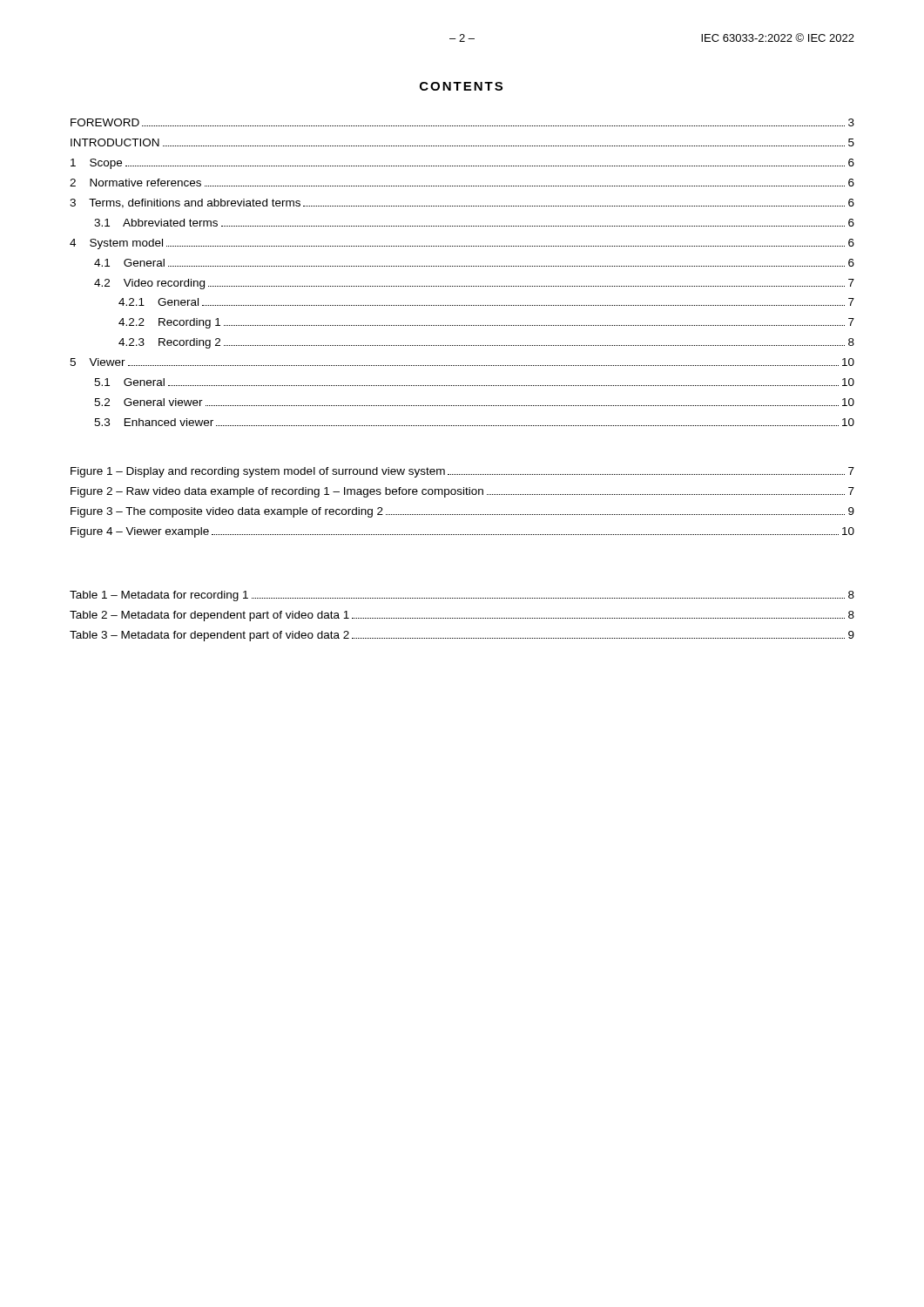Where is the passage that starts "Figure 2 – Raw video"?
The height and width of the screenshot is (1307, 924).
[462, 492]
